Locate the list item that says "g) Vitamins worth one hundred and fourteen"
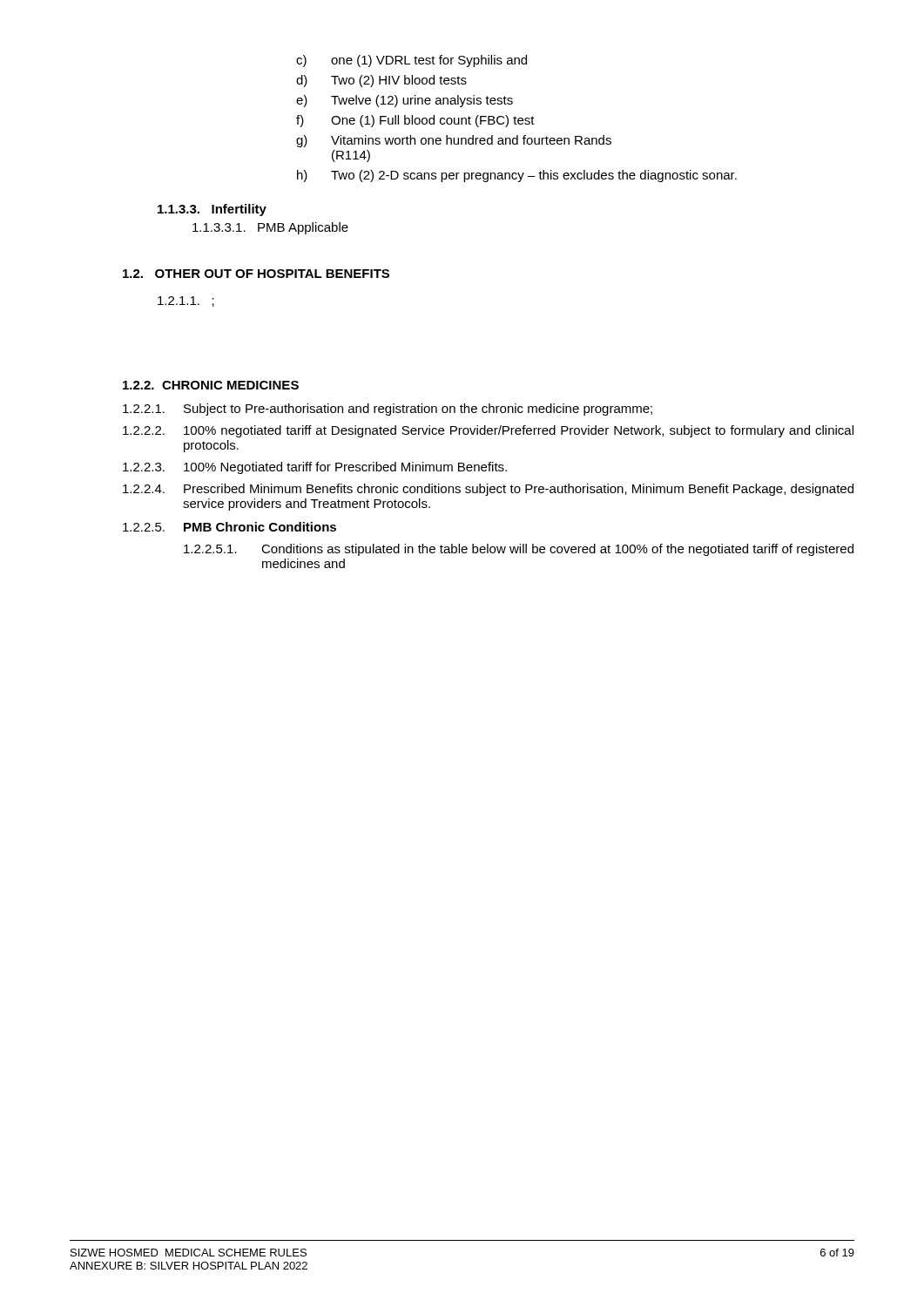The height and width of the screenshot is (1307, 924). (575, 147)
